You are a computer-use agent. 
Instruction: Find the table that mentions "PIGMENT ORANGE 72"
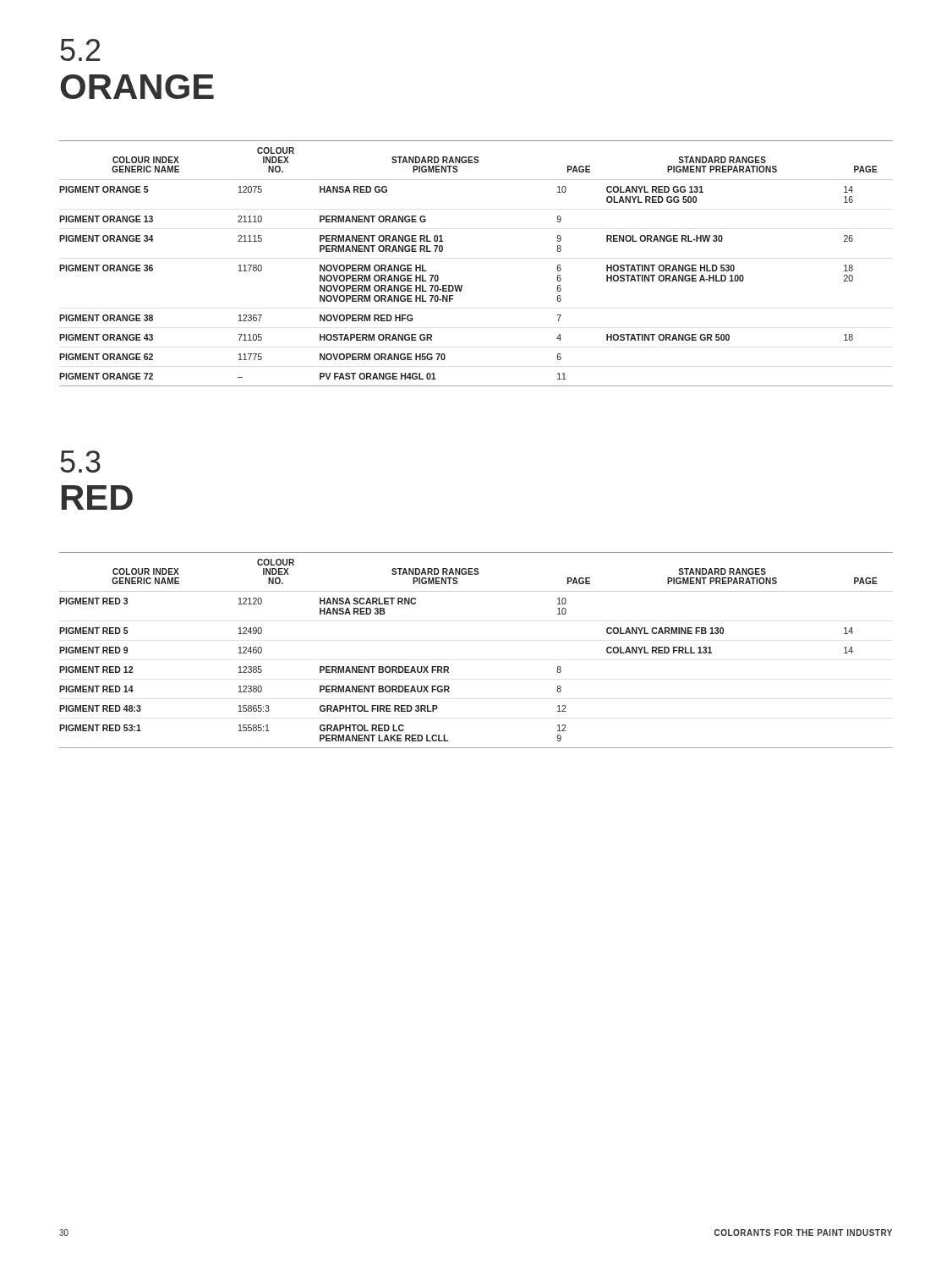[476, 263]
